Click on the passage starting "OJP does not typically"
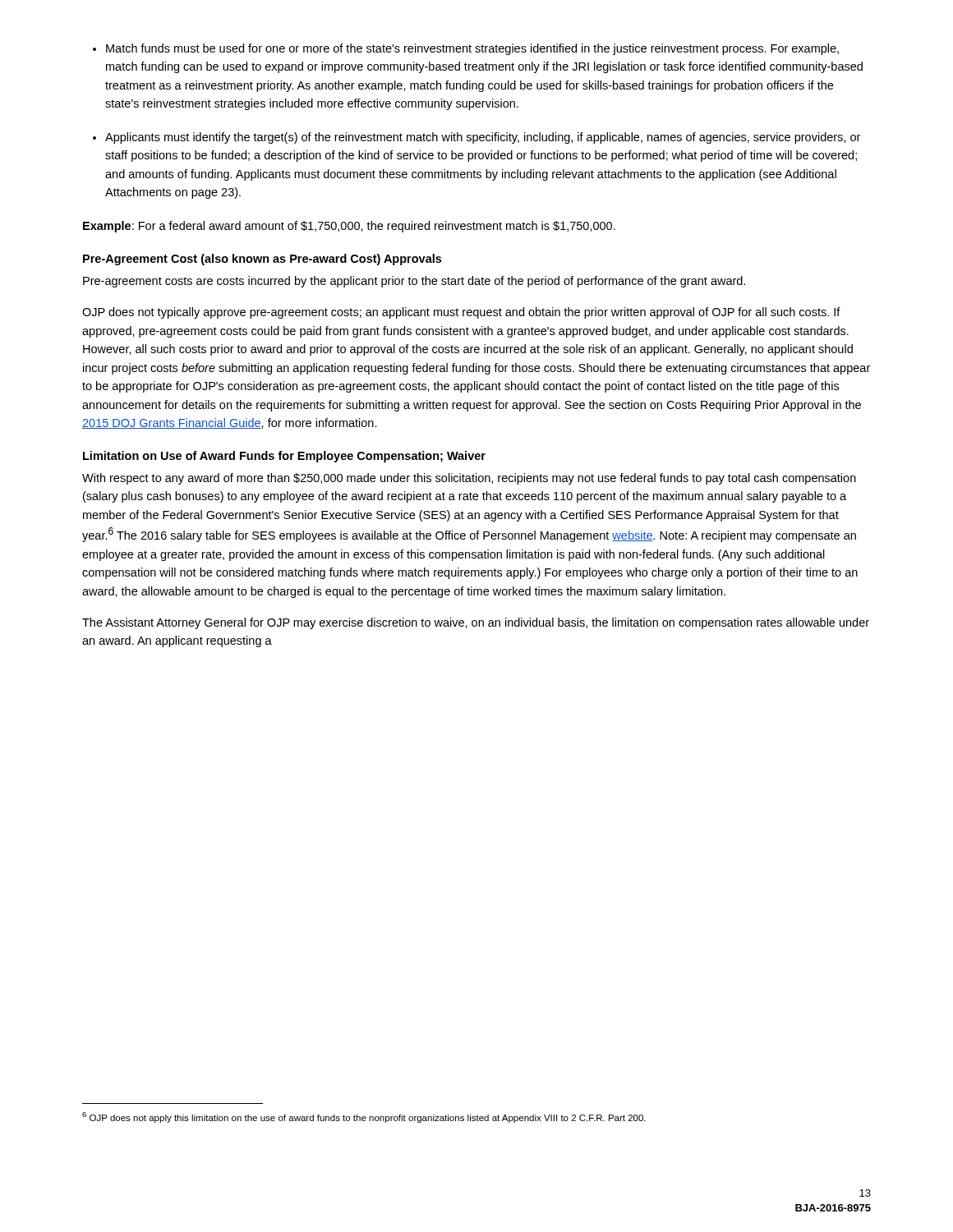This screenshot has height=1232, width=953. (476, 368)
